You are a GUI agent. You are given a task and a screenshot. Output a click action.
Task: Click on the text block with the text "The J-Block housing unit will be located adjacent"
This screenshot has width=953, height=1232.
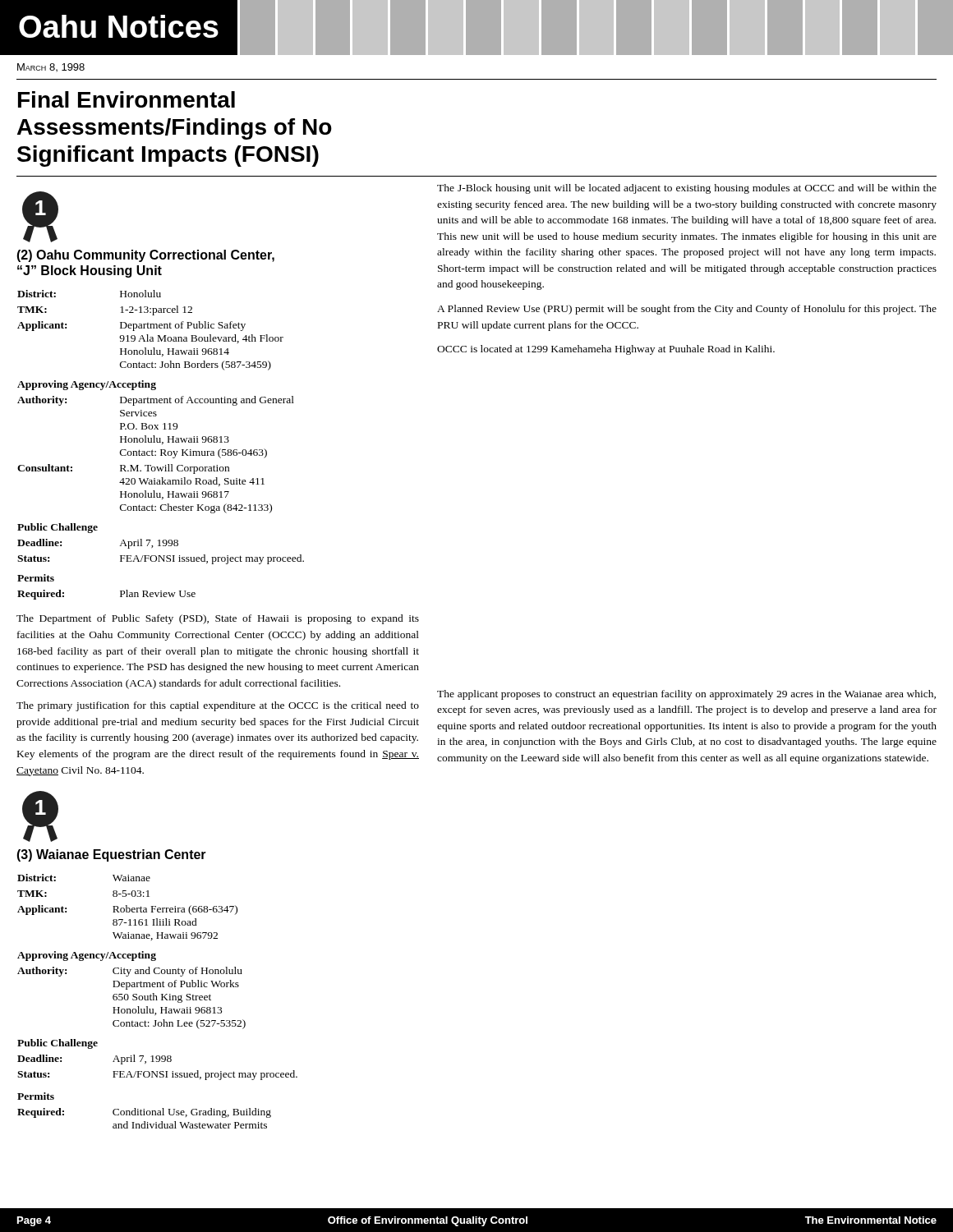(x=687, y=236)
